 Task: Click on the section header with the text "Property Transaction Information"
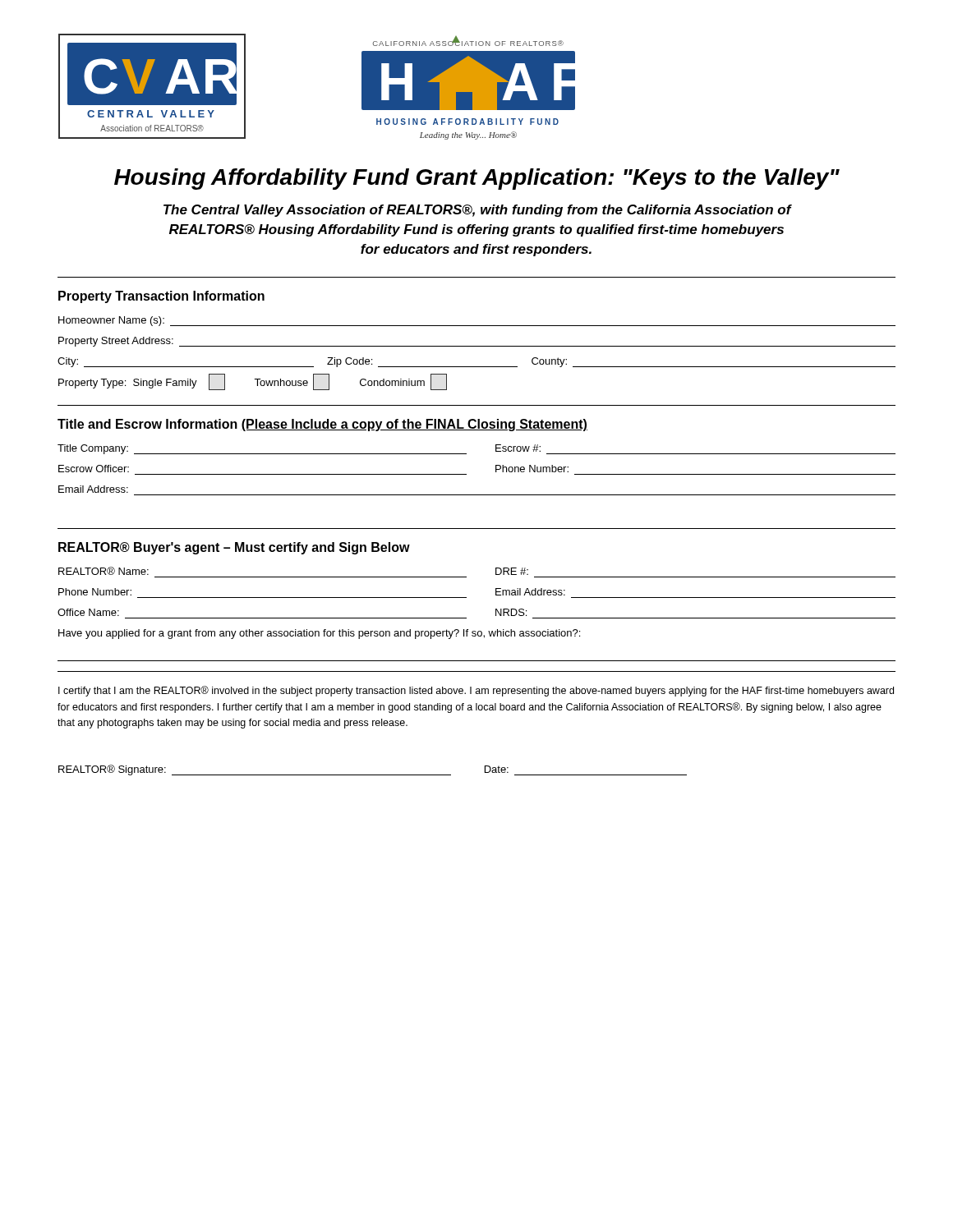point(161,296)
